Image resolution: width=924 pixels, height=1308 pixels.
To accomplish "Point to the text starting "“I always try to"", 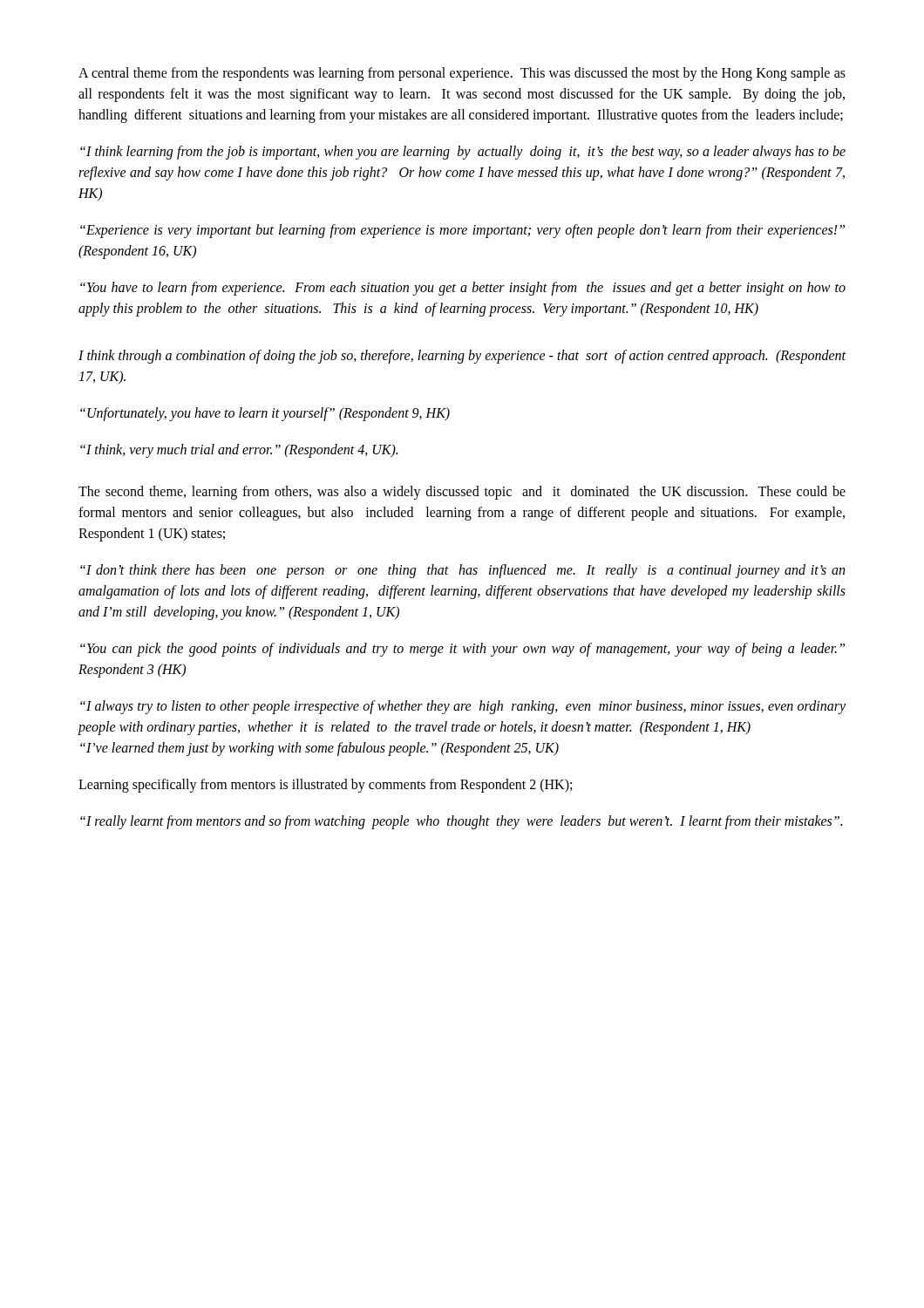I will pos(462,727).
